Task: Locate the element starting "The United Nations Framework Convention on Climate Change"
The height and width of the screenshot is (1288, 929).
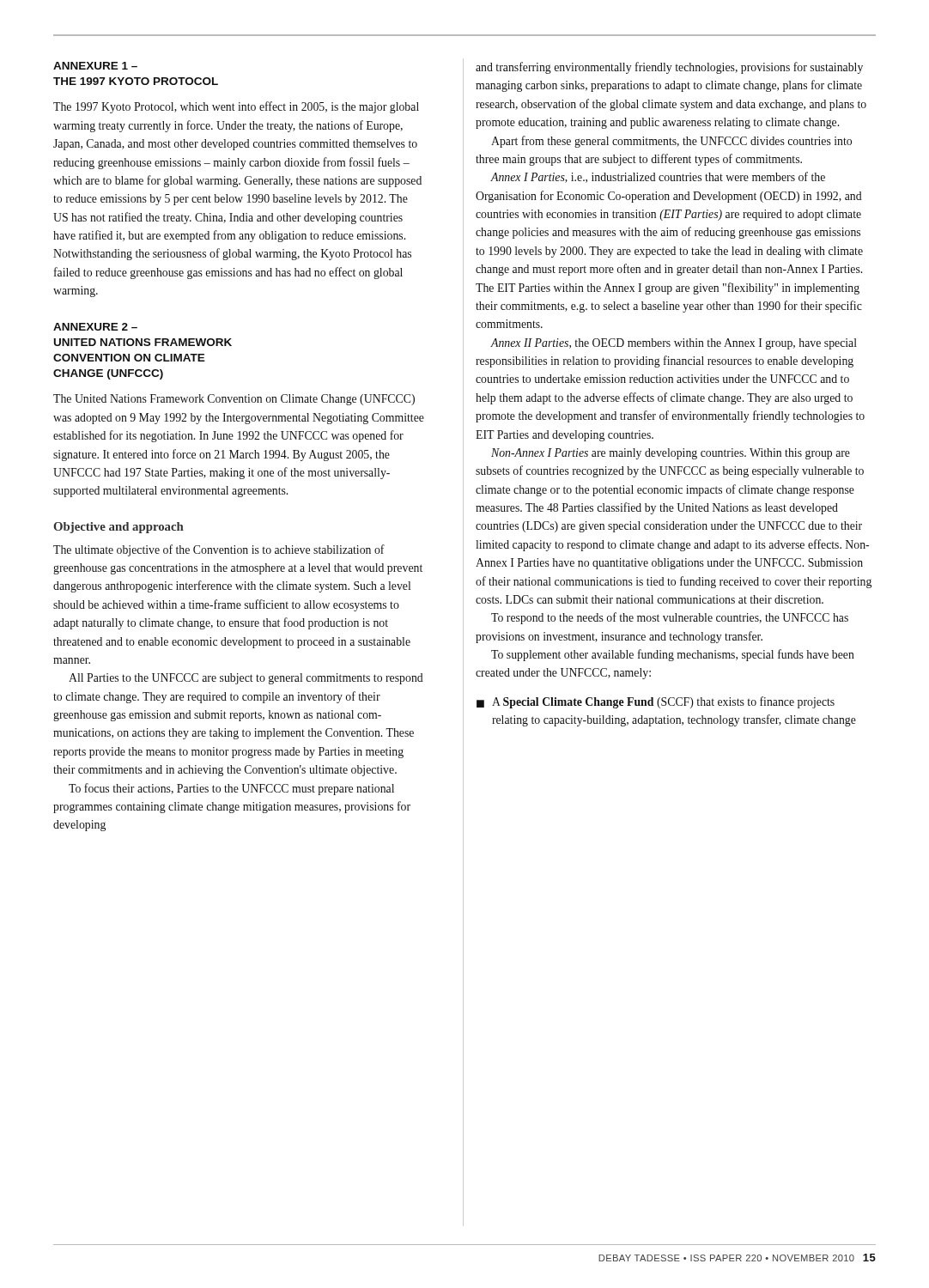Action: point(239,445)
